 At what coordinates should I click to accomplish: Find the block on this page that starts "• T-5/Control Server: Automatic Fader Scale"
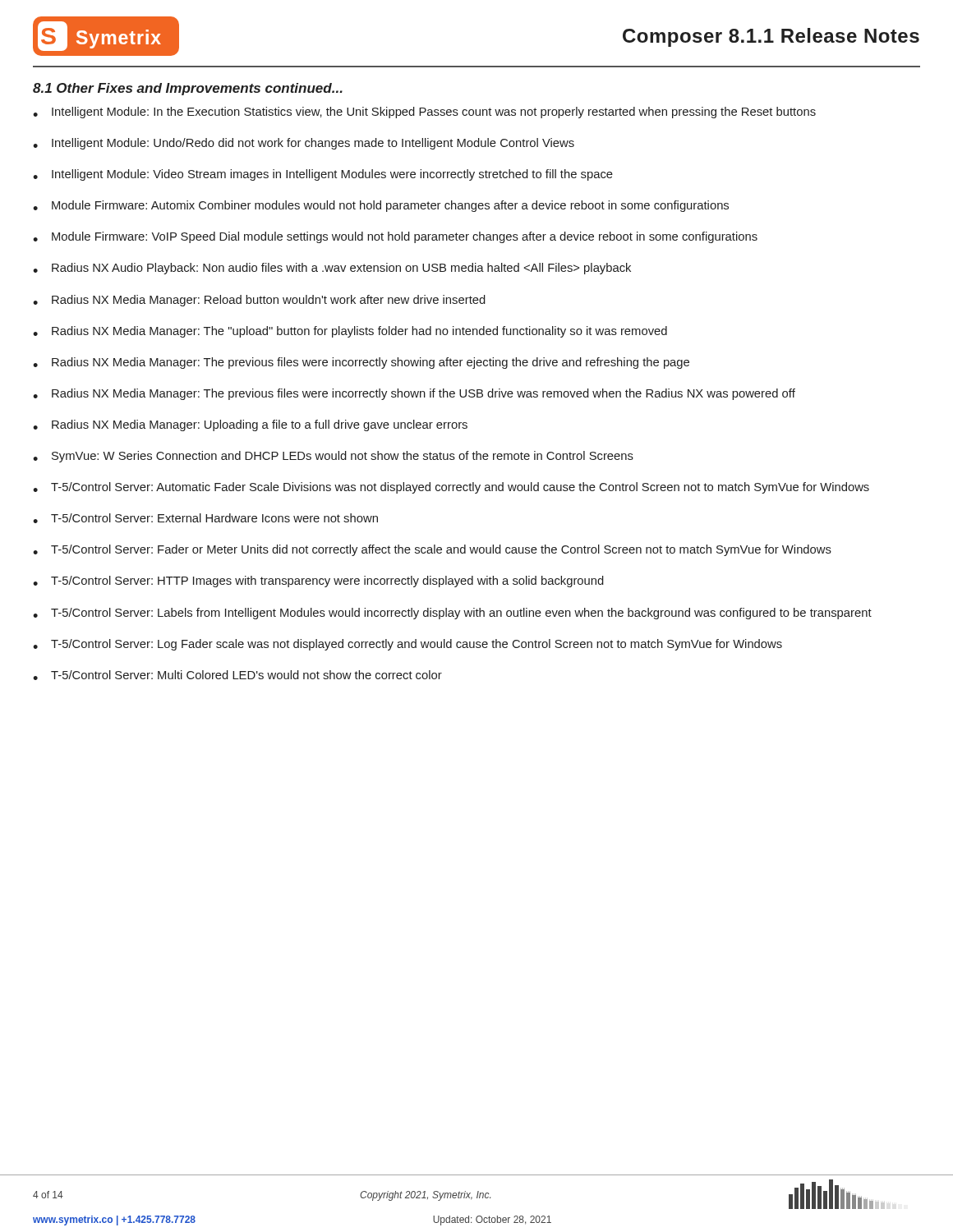(451, 490)
